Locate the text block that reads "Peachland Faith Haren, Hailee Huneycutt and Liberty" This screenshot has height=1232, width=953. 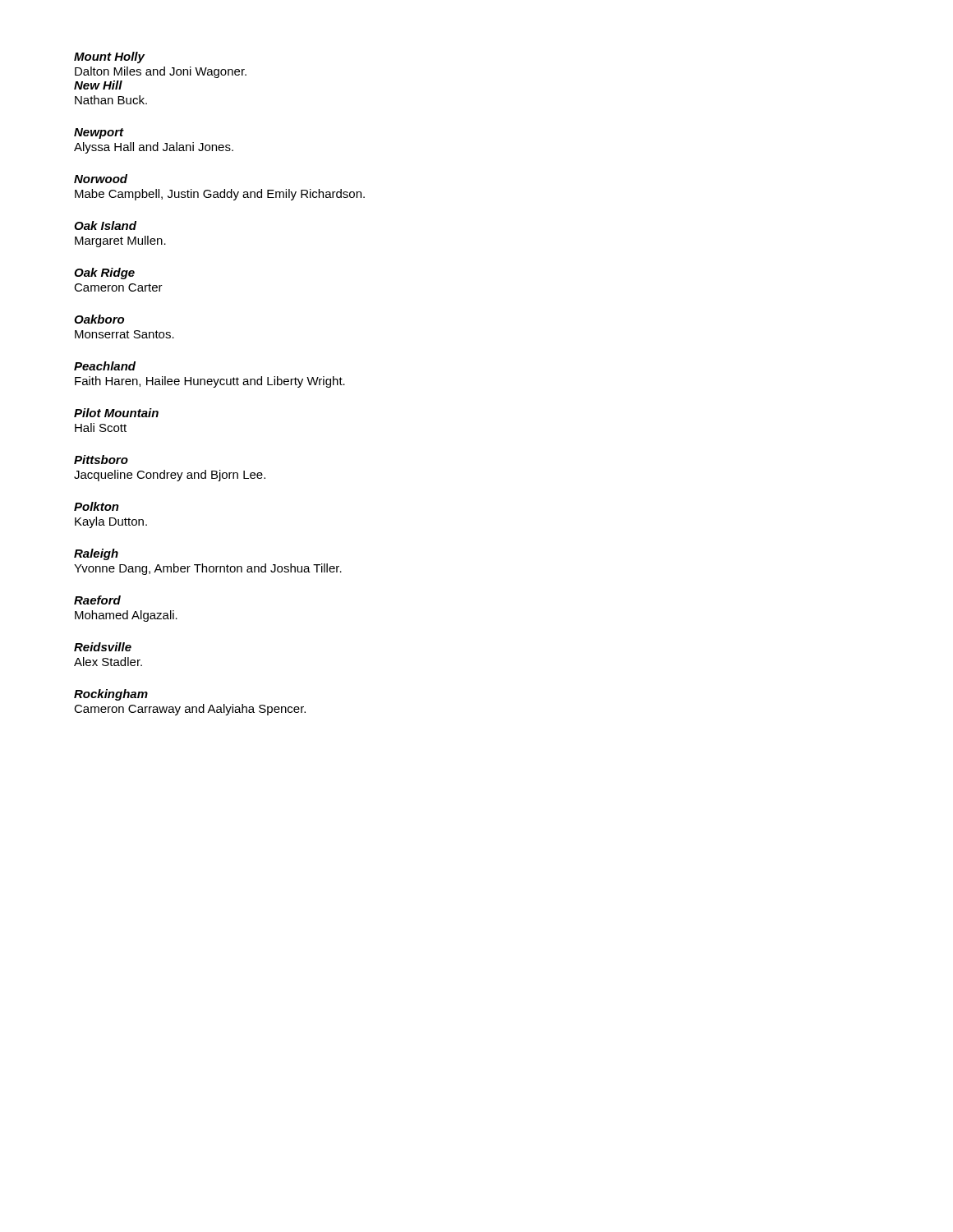point(105,366)
